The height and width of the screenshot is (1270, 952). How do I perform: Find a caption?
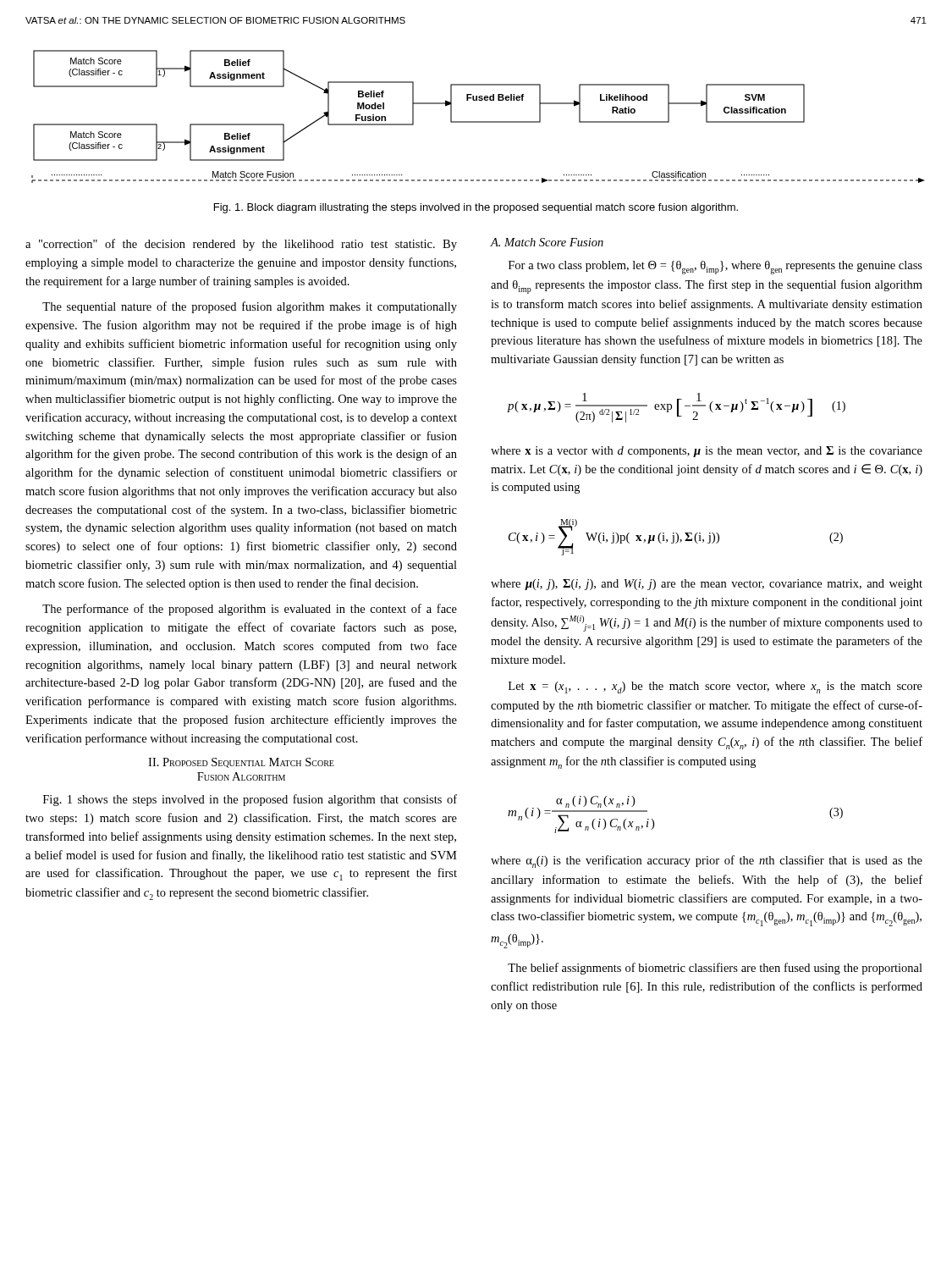coord(476,207)
